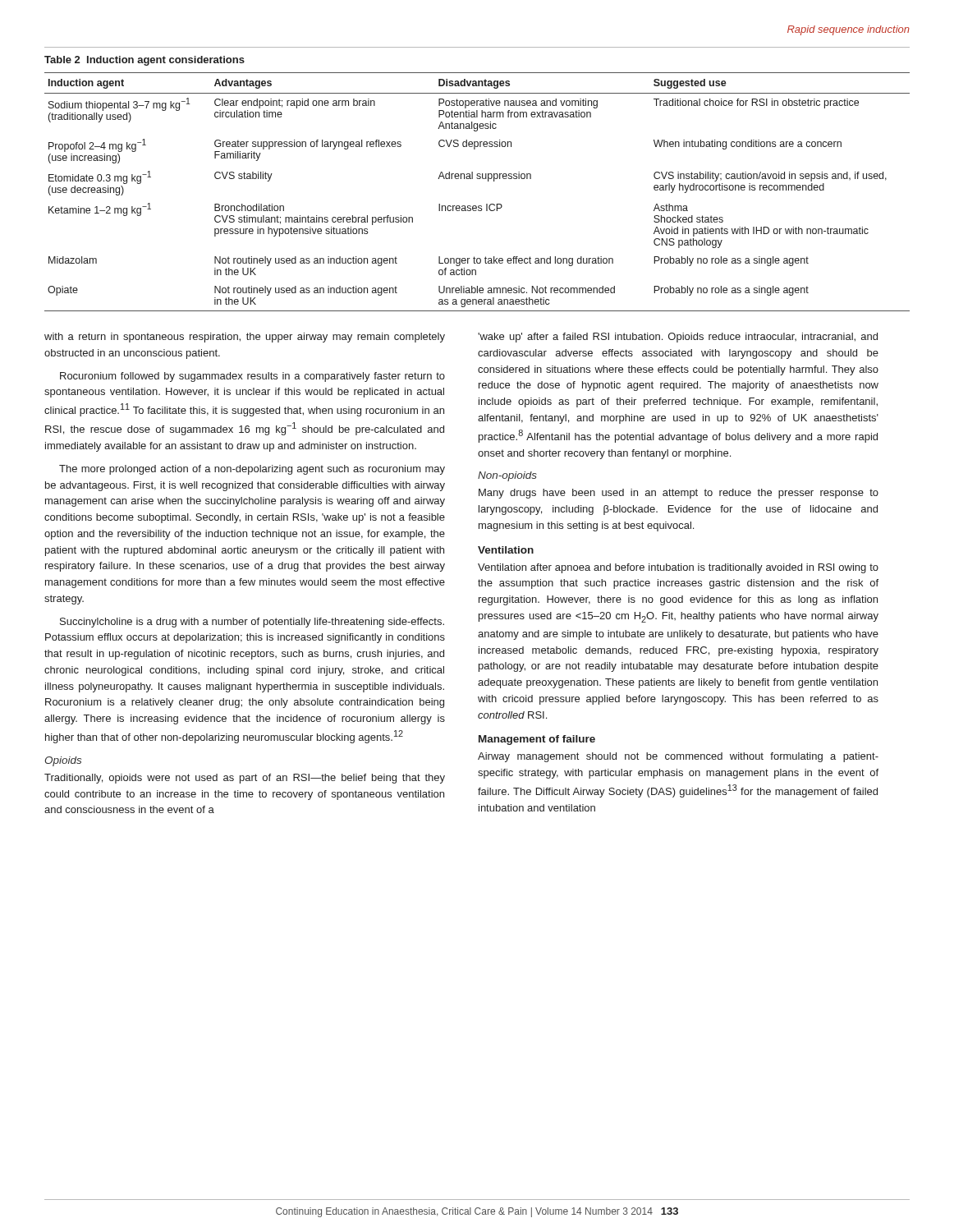The height and width of the screenshot is (1232, 954).
Task: Find the element starting "Airway management should not be commenced without"
Action: pyautogui.click(x=678, y=782)
